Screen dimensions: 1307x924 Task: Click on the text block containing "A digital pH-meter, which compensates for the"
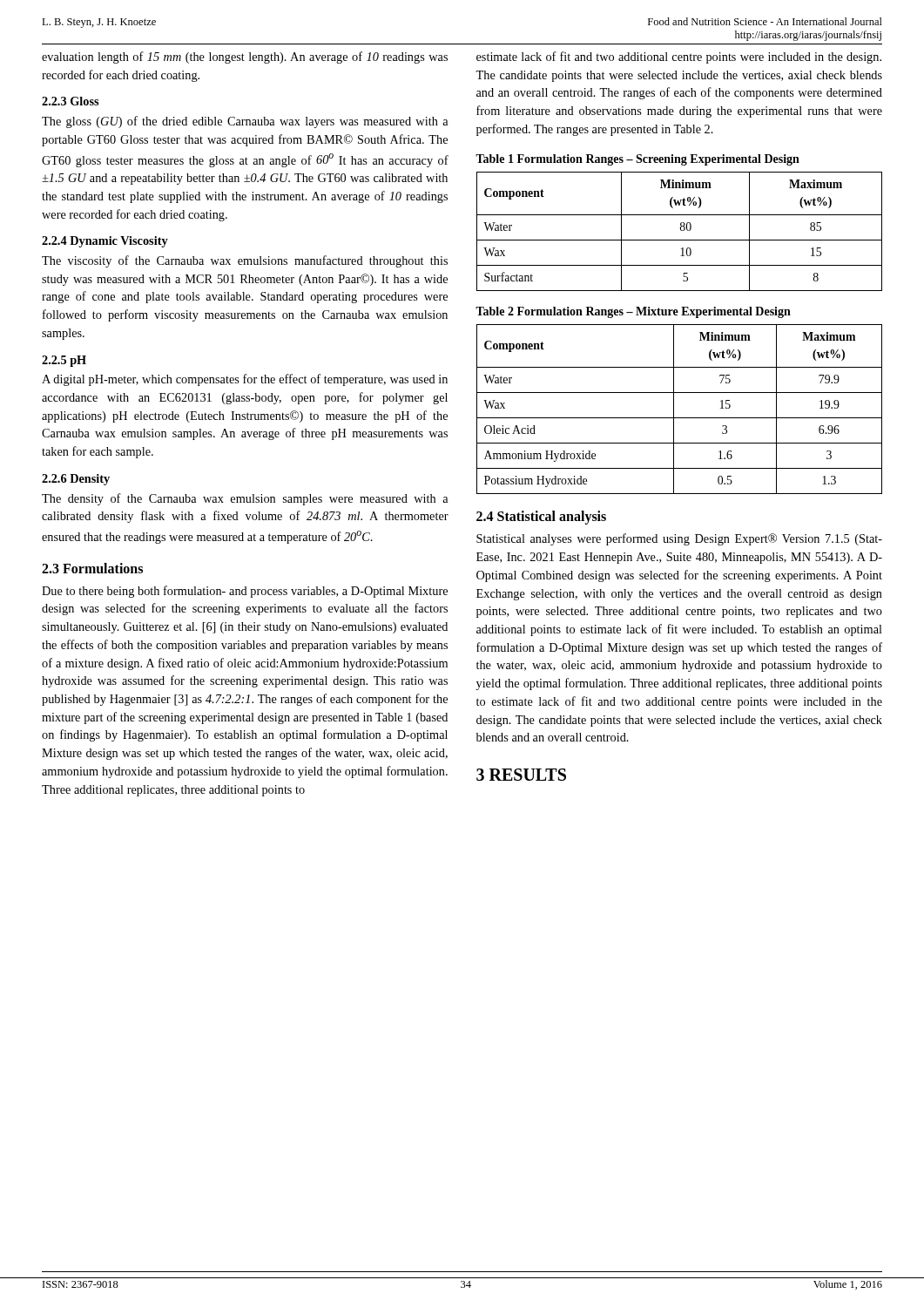pos(245,416)
